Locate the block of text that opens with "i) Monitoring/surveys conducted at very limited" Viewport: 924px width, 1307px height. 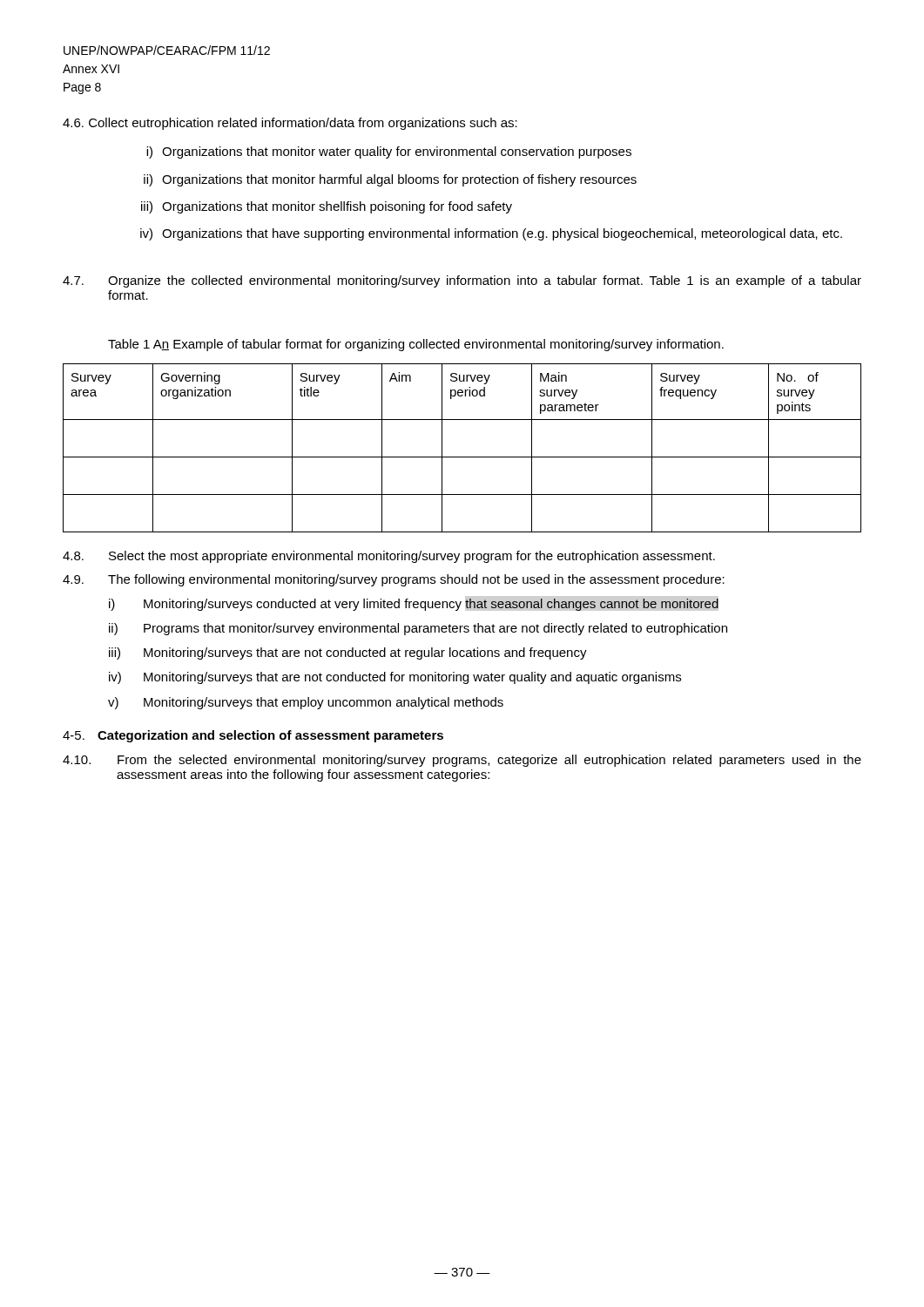[x=485, y=603]
